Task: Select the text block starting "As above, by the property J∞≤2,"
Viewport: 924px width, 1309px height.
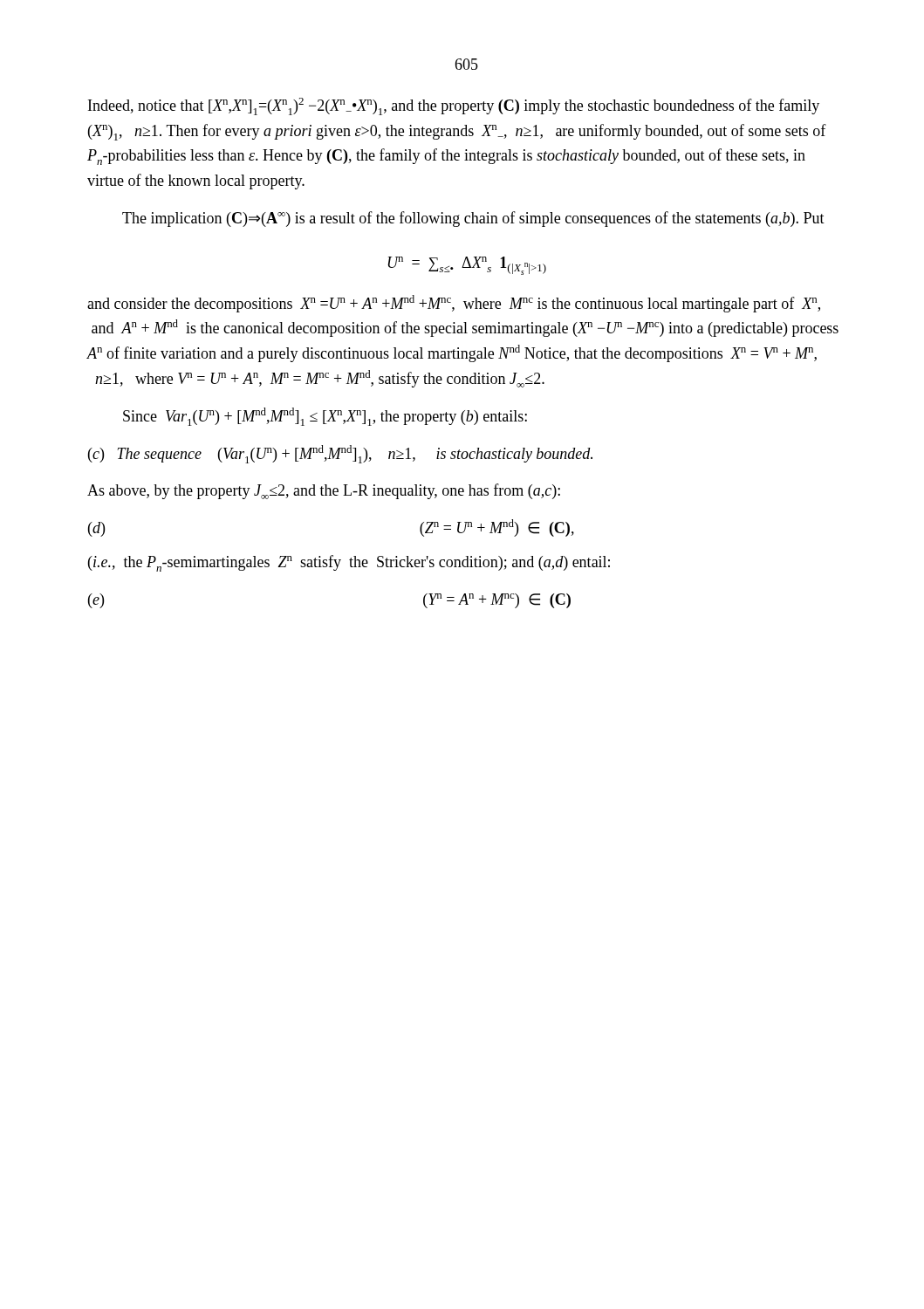Action: pyautogui.click(x=324, y=492)
